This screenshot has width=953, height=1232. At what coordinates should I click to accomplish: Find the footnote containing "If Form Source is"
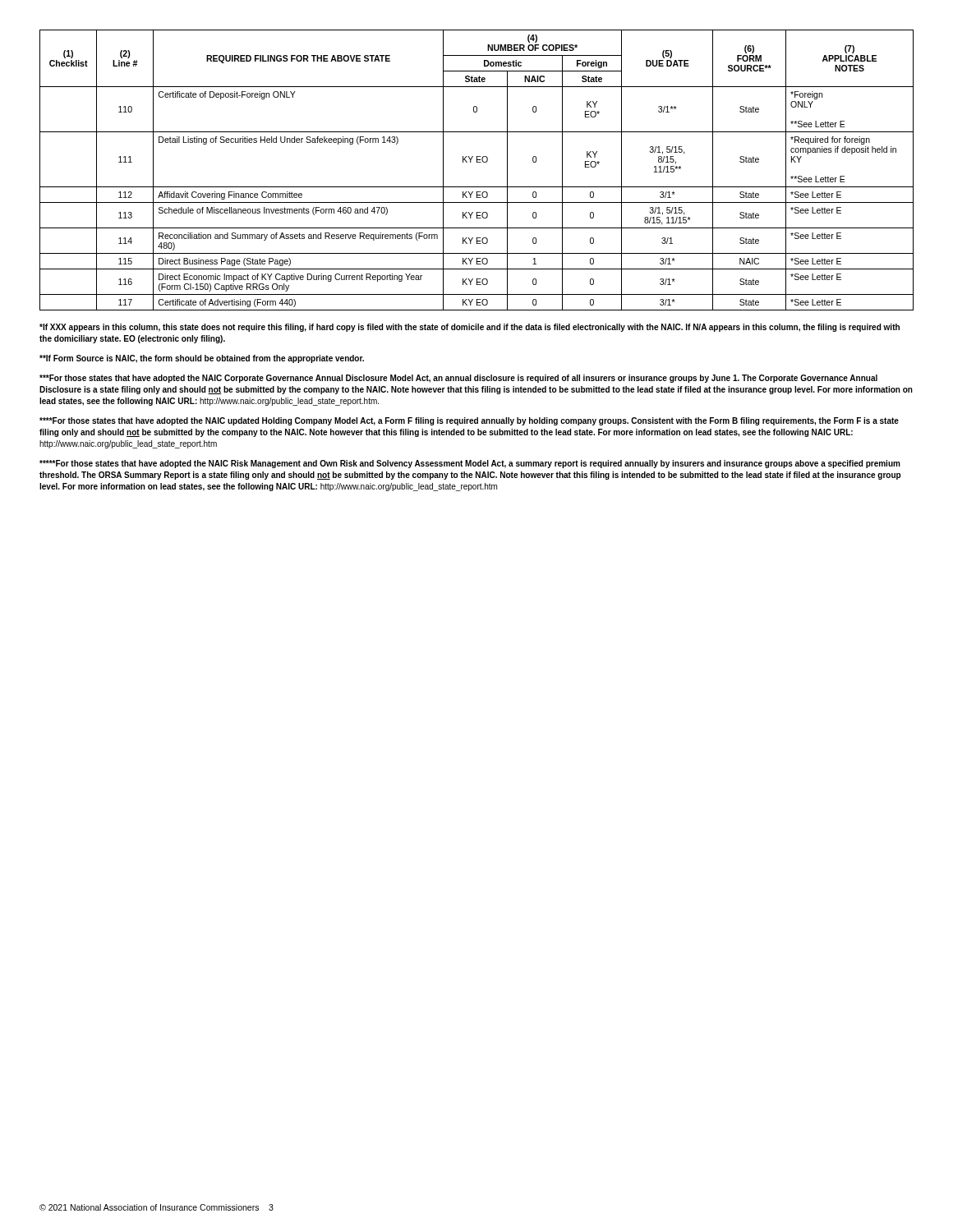tap(202, 359)
